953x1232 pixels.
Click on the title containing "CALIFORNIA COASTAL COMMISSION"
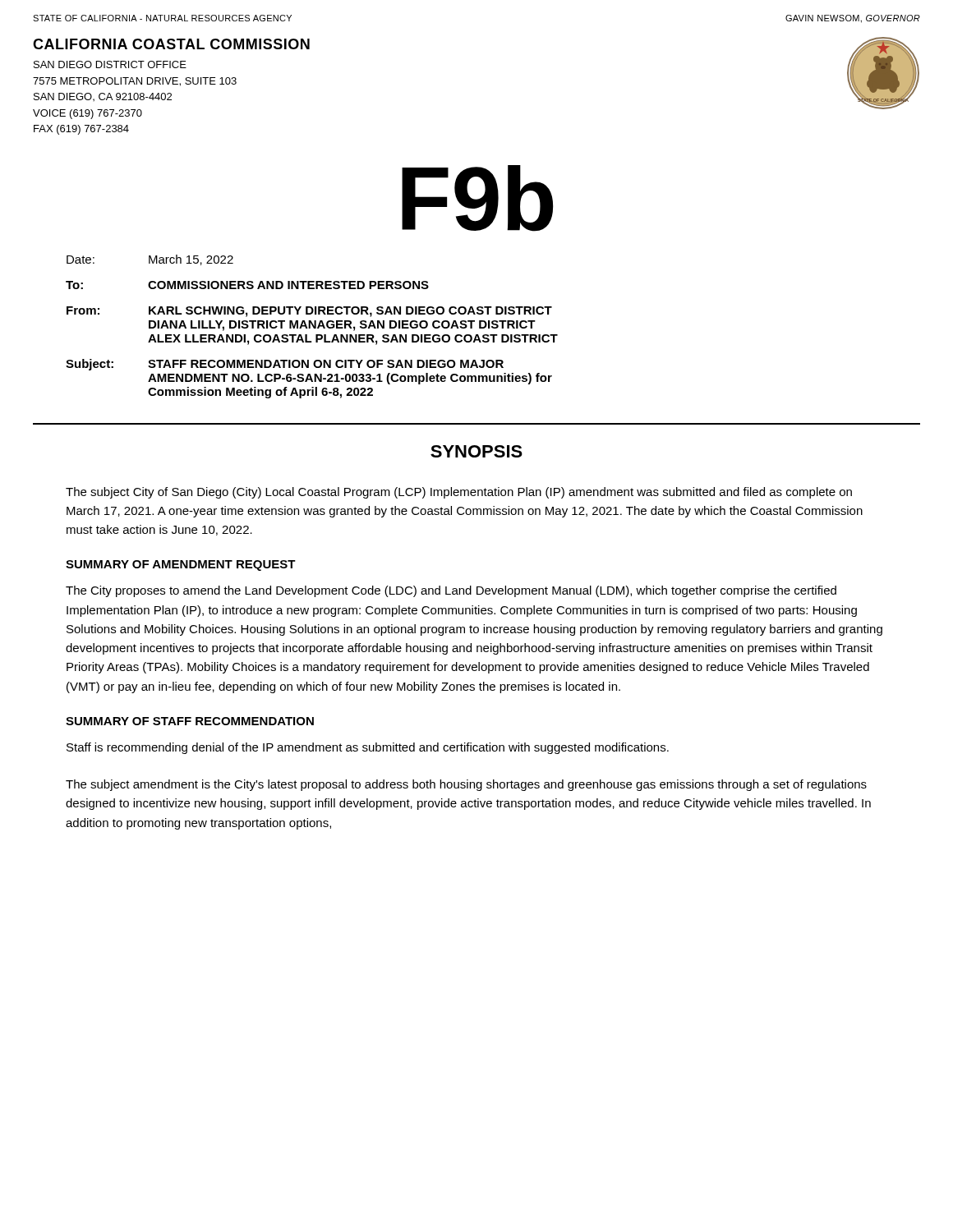pos(172,44)
